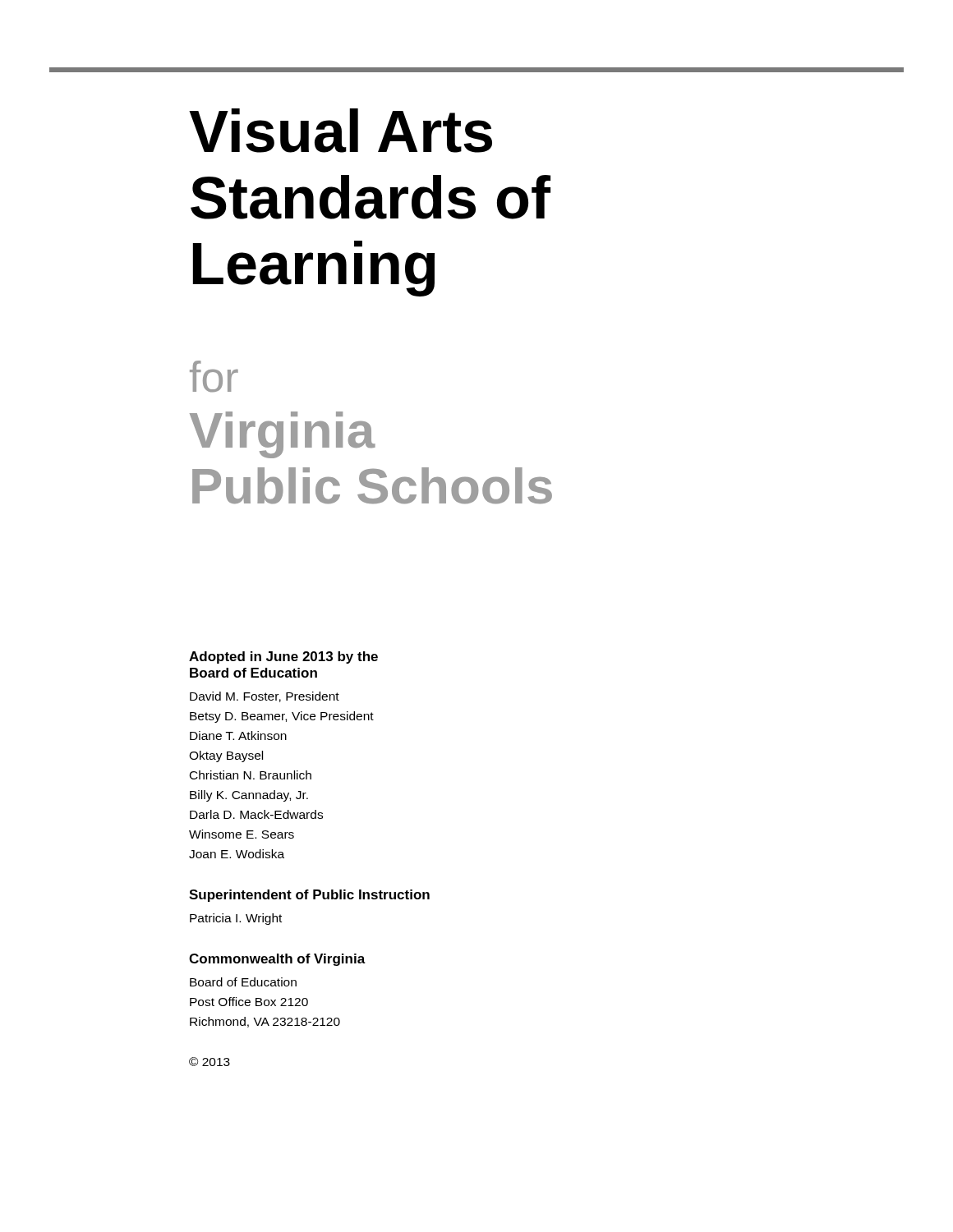The width and height of the screenshot is (953, 1232).
Task: Select the title that says "for Virginia Public Schools"
Action: click(x=371, y=432)
